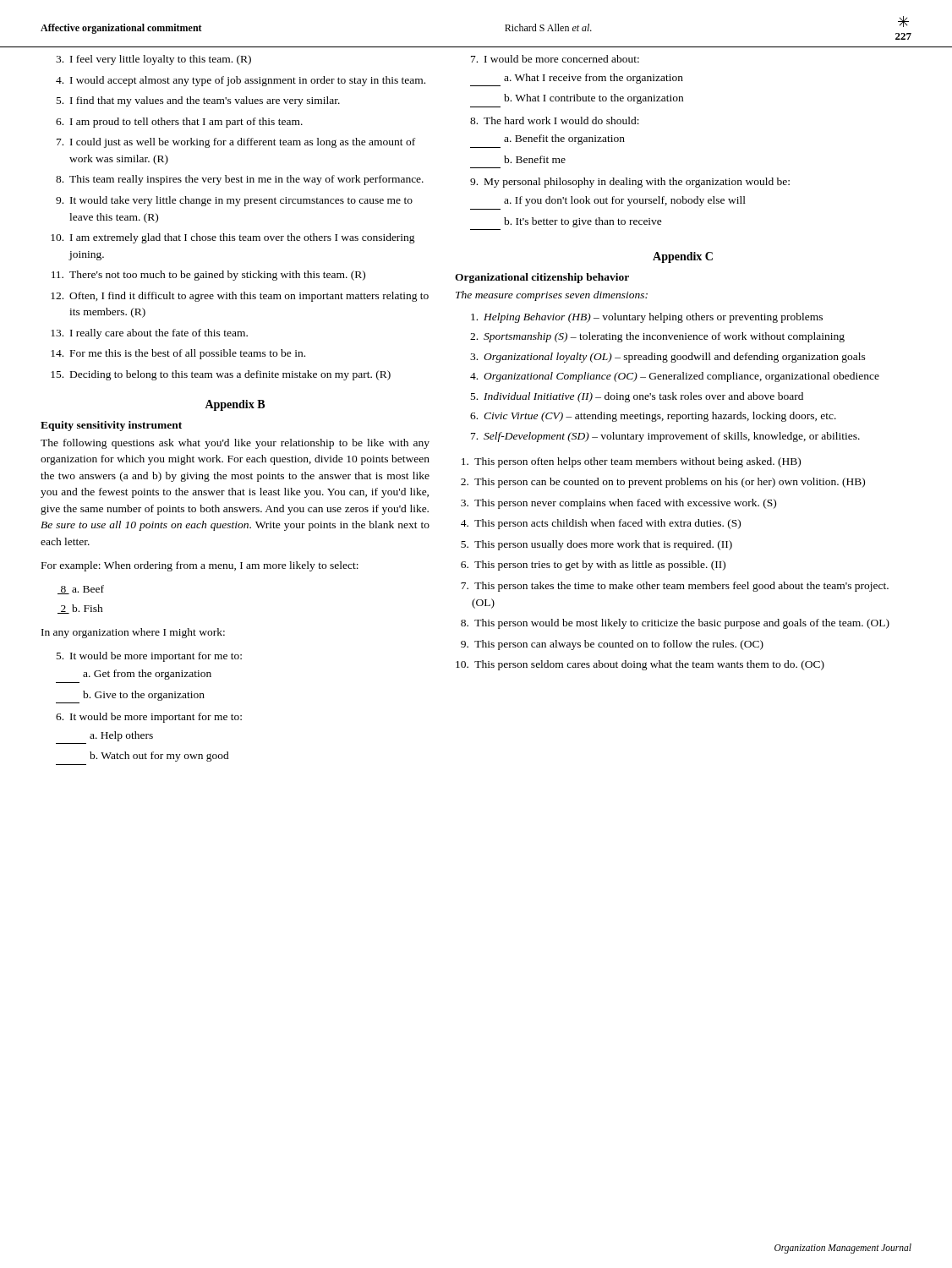Where is the passage that starts "9. This person can always be"?

click(x=683, y=644)
